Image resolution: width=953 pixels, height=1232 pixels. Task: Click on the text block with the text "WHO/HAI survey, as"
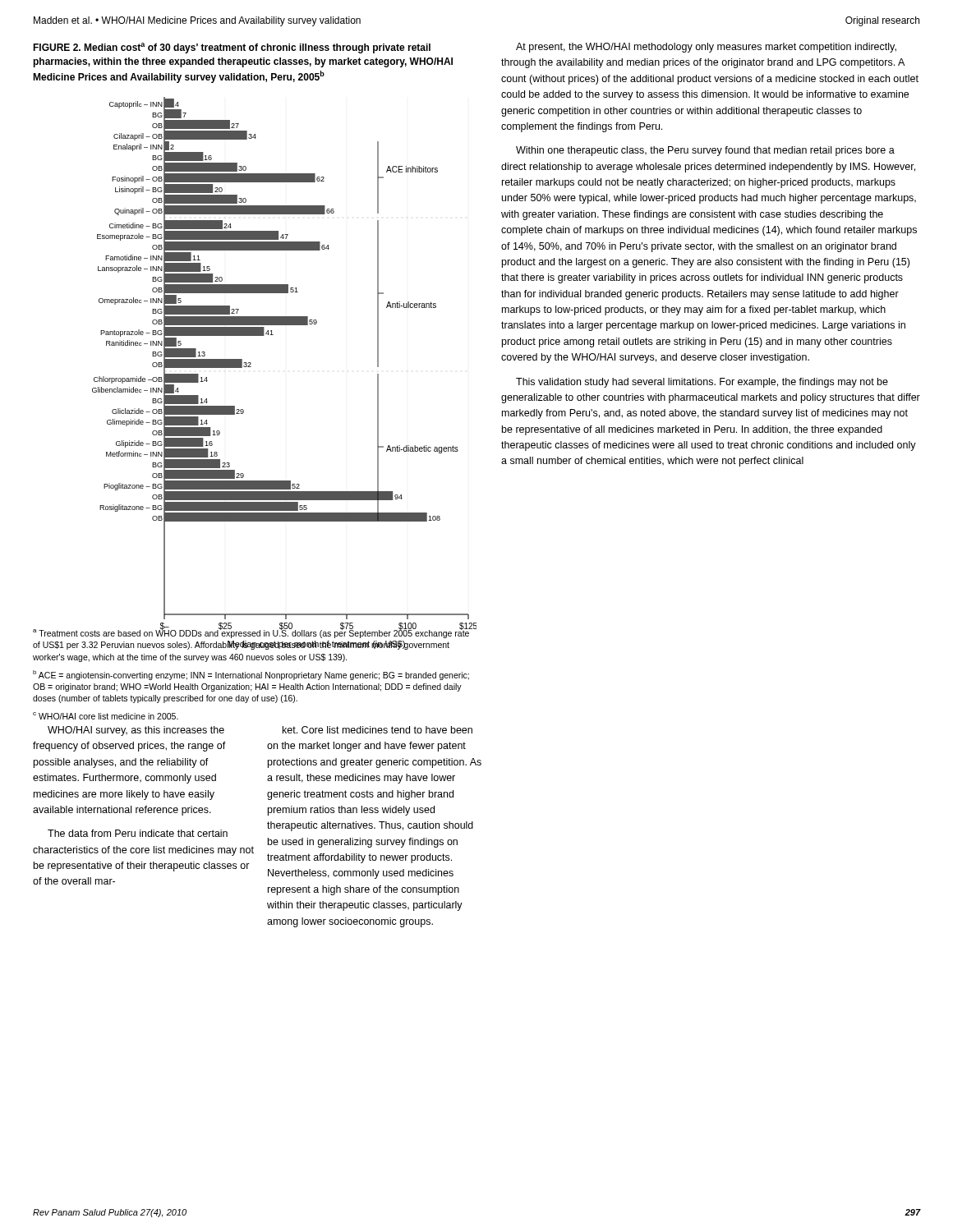tap(144, 806)
